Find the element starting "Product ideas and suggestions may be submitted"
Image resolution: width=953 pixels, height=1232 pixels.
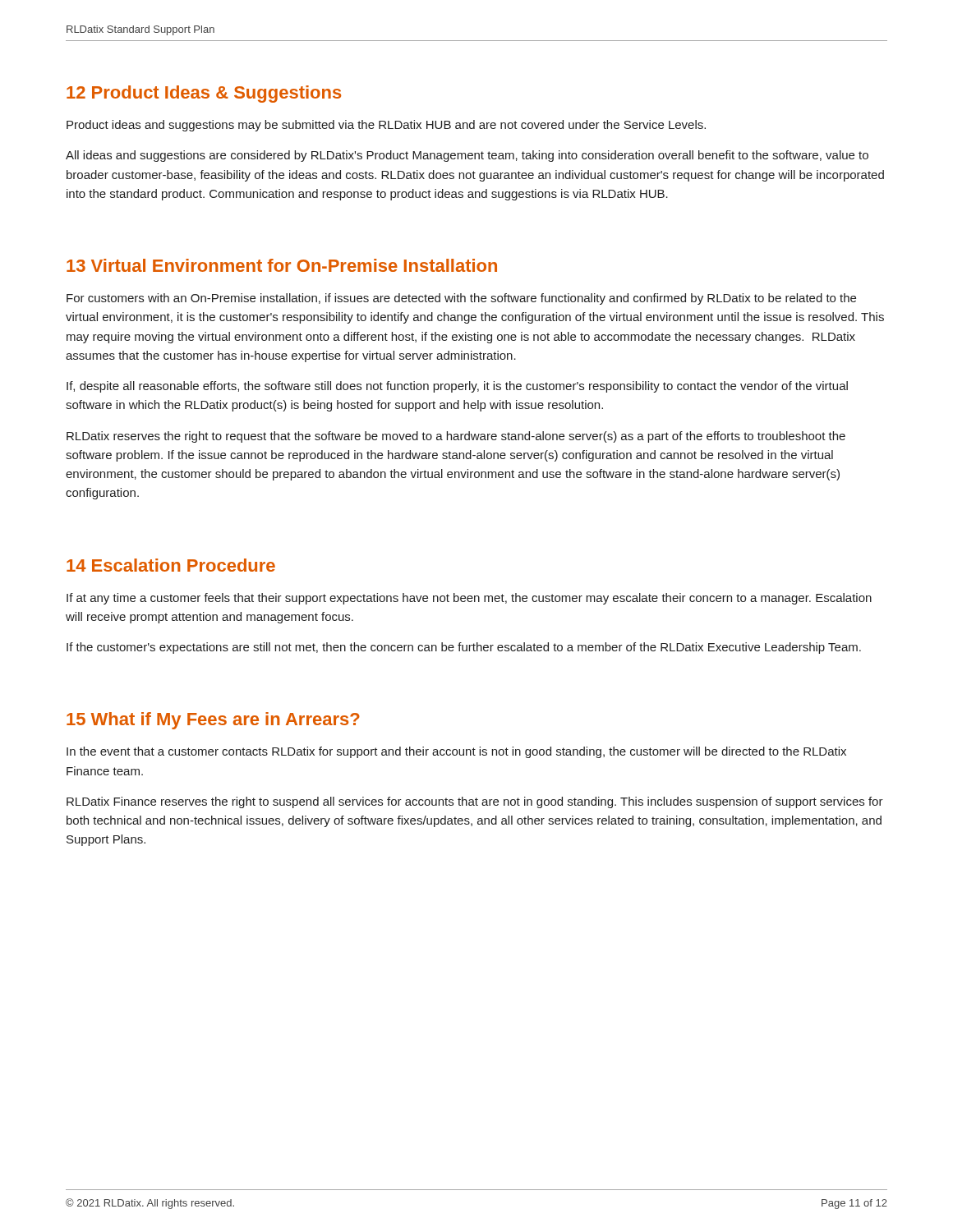pyautogui.click(x=386, y=124)
